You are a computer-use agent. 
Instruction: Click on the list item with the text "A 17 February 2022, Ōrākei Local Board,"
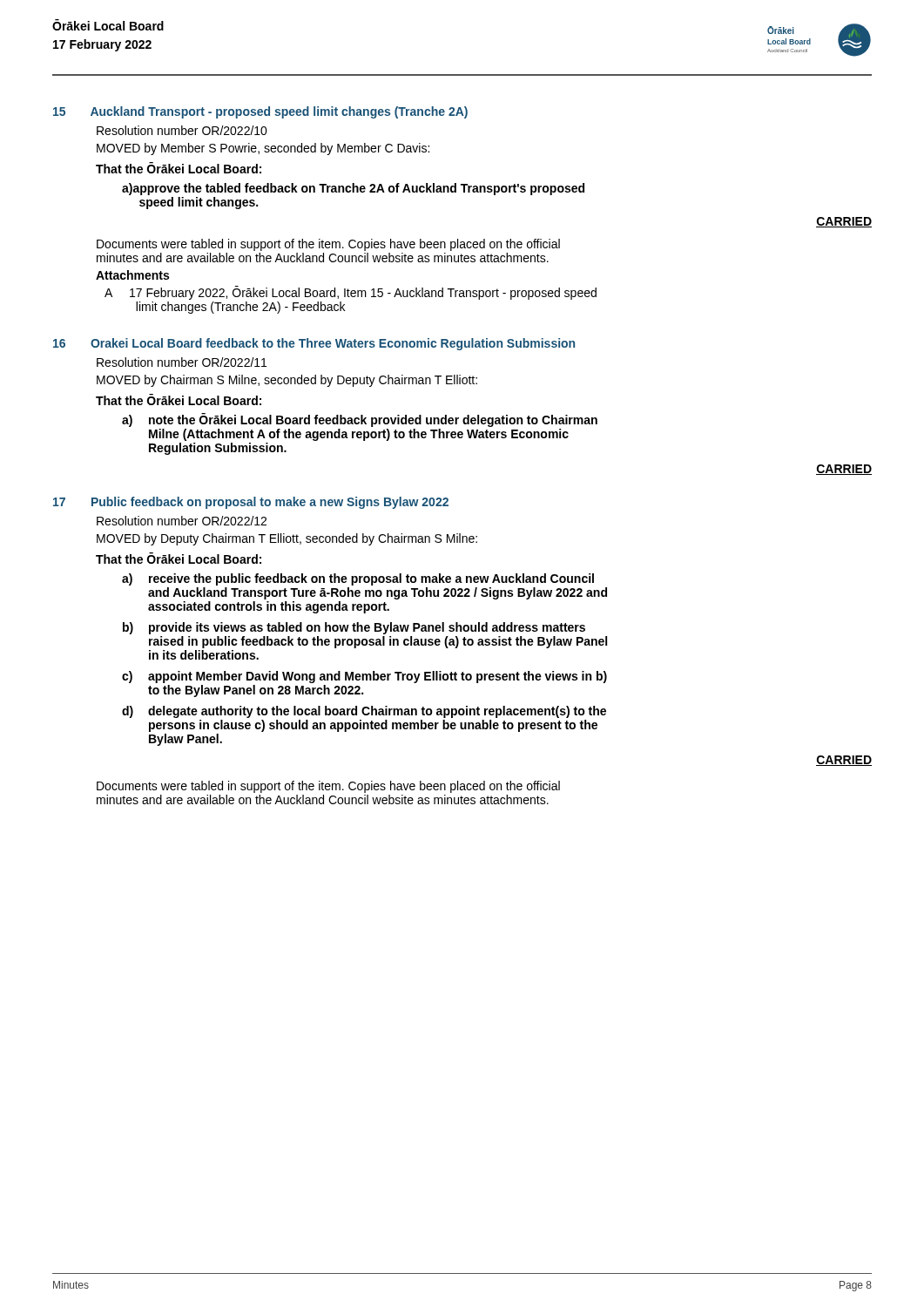pos(488,300)
